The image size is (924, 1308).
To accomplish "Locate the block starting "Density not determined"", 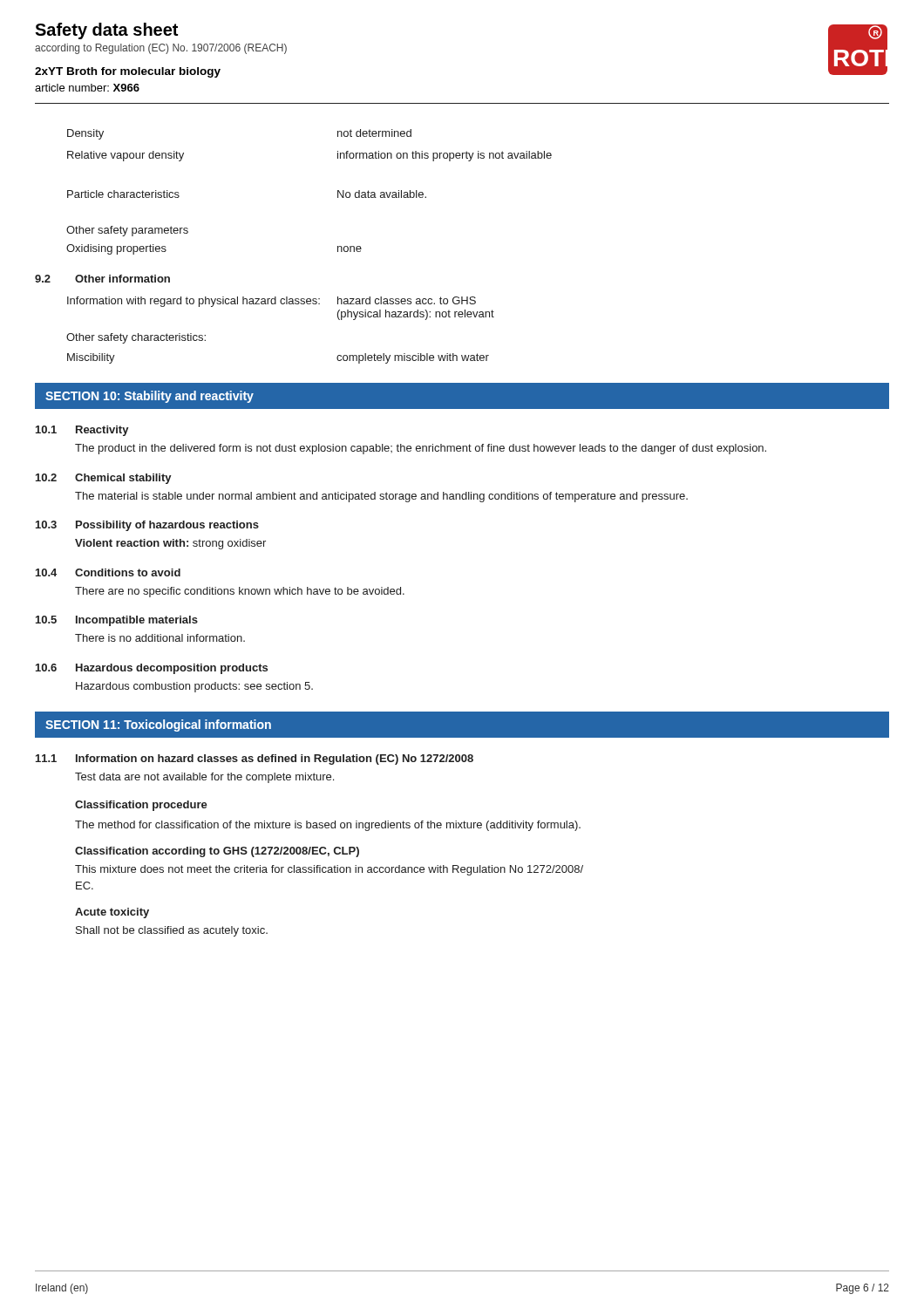I will coord(82,134).
